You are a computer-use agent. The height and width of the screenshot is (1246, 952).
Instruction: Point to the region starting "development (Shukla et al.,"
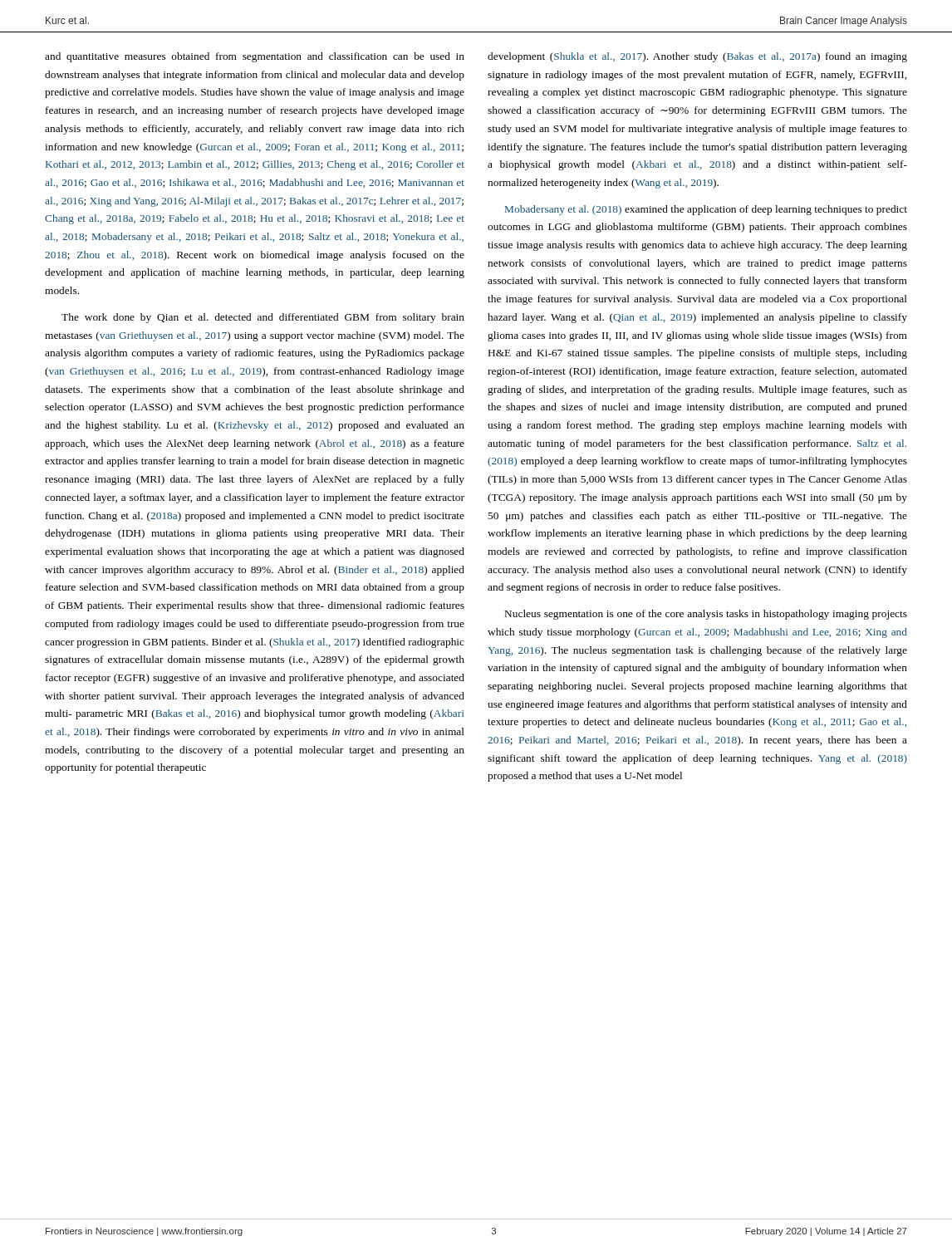(697, 416)
